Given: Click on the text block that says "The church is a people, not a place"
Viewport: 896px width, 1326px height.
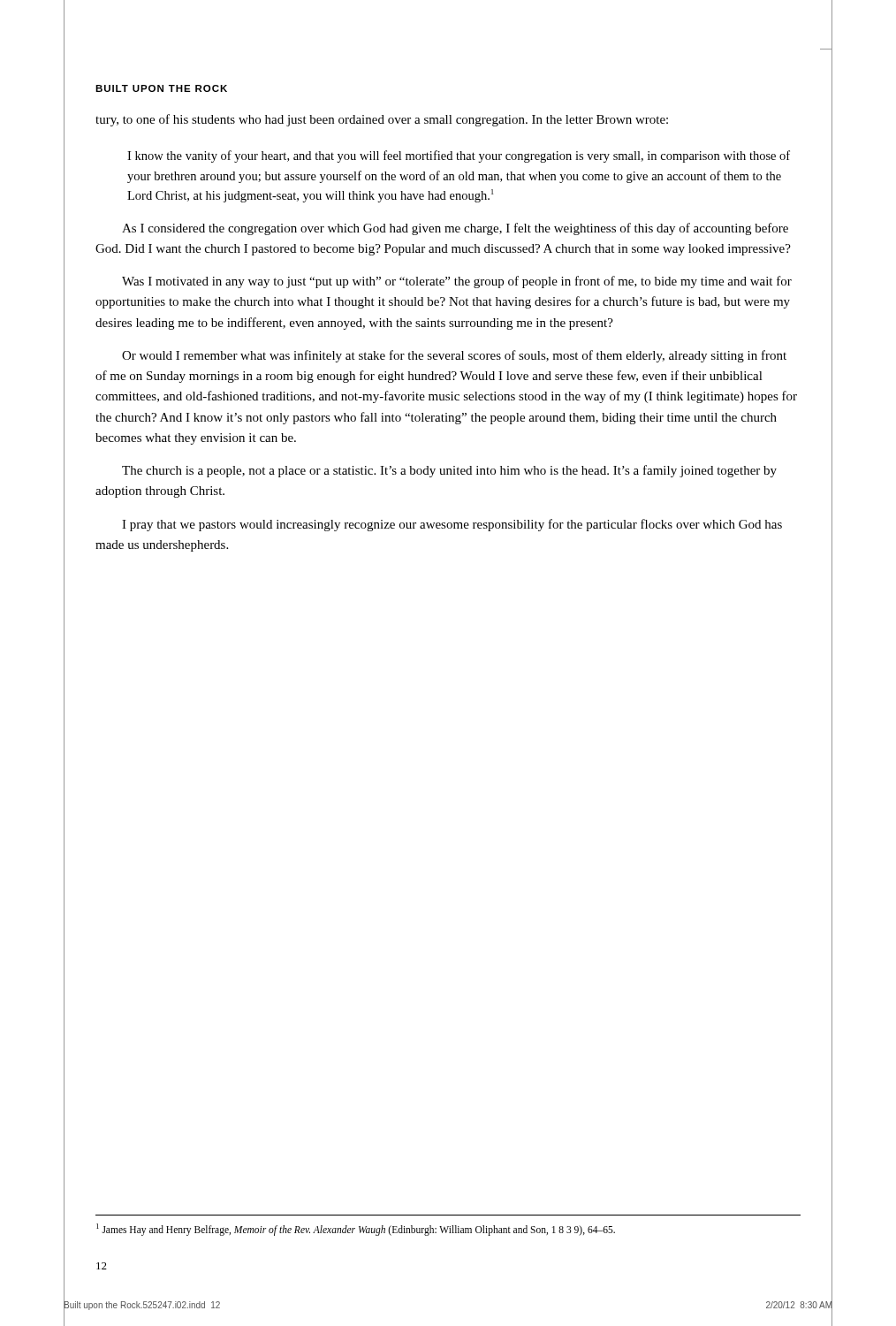Looking at the screenshot, I should (448, 481).
